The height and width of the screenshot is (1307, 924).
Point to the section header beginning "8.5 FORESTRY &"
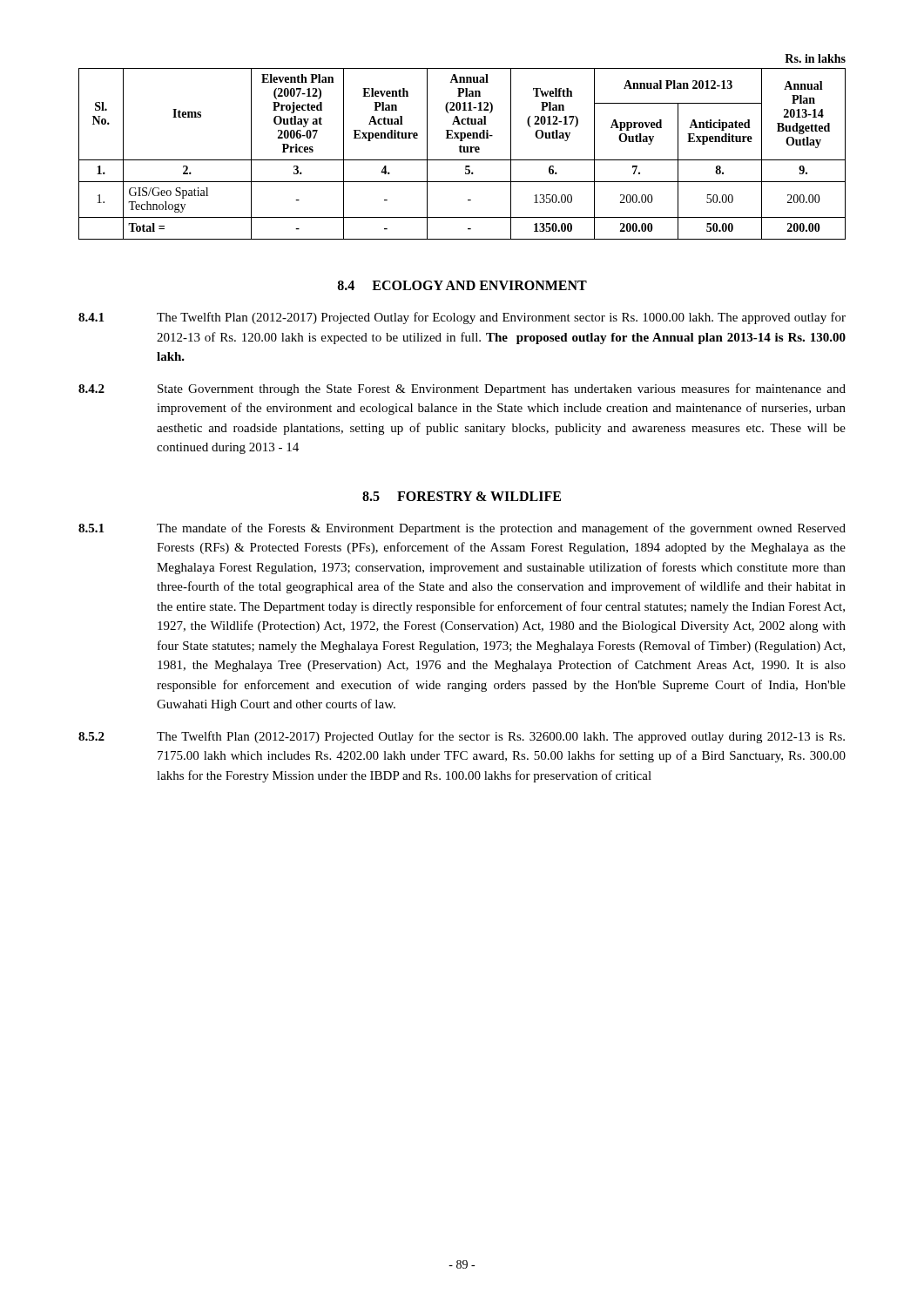[462, 496]
